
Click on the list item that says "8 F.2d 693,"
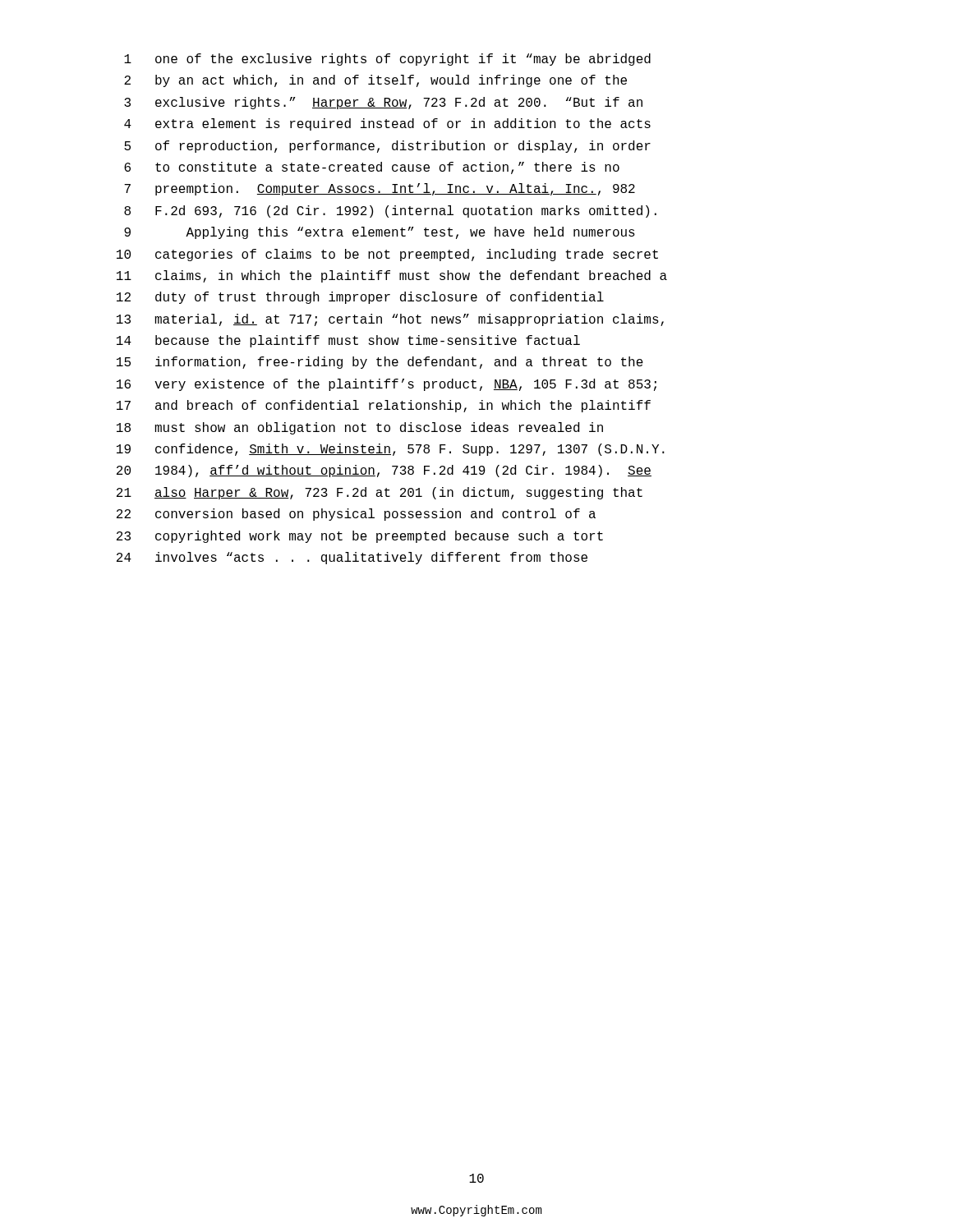[x=485, y=212]
